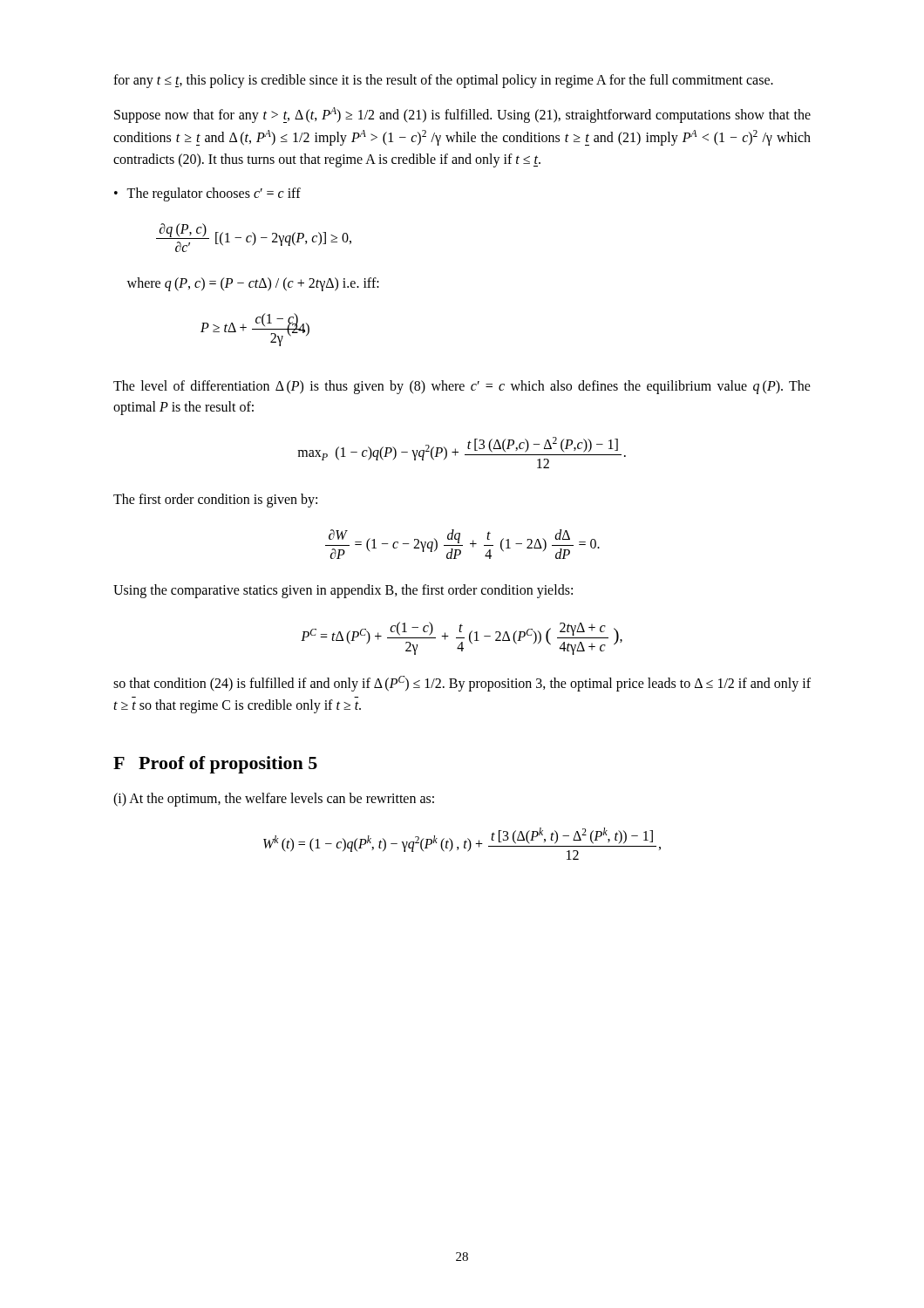
Task: Point to the text starting "The first order condition is"
Action: (216, 499)
